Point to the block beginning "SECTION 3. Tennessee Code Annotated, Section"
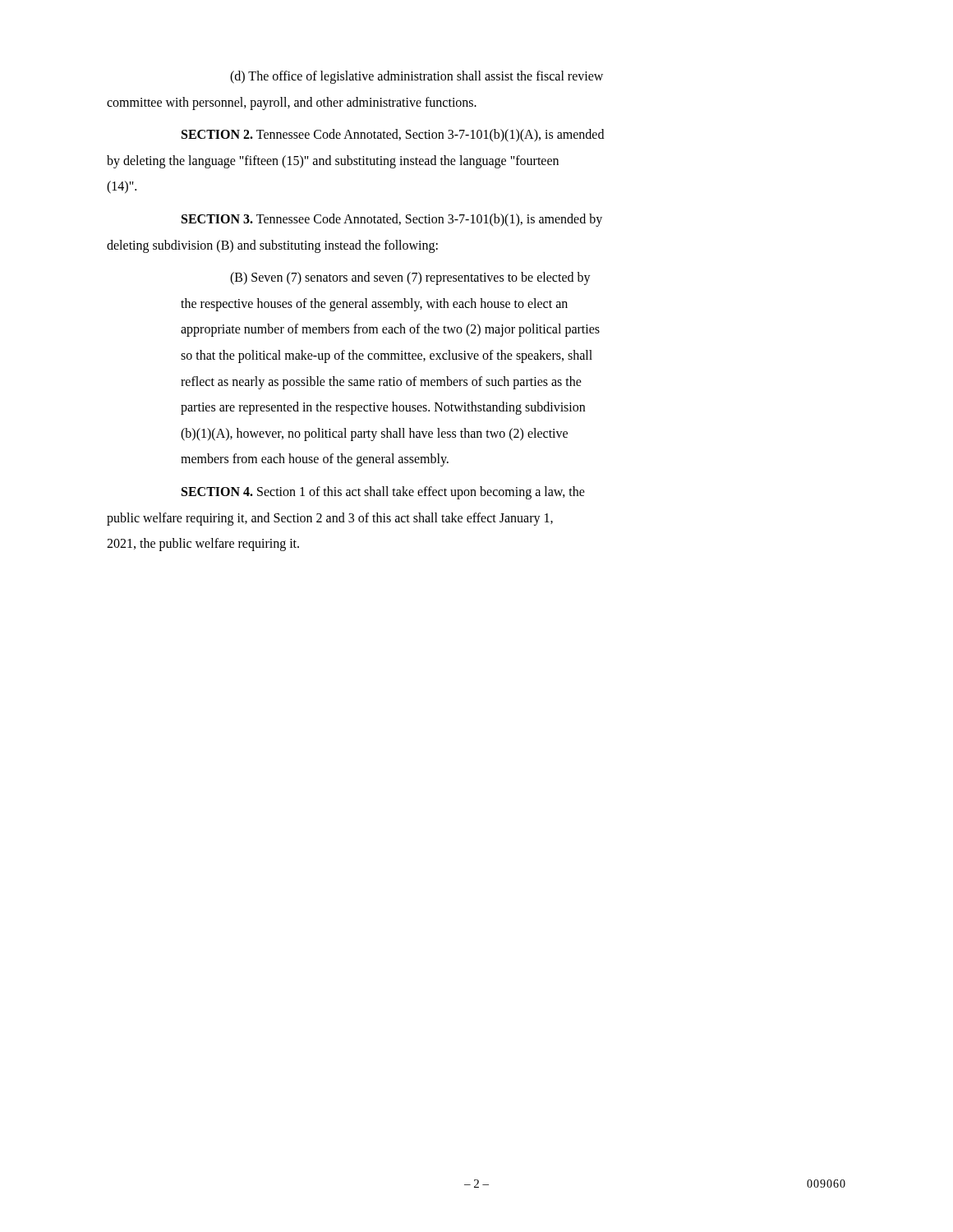 click(x=476, y=232)
